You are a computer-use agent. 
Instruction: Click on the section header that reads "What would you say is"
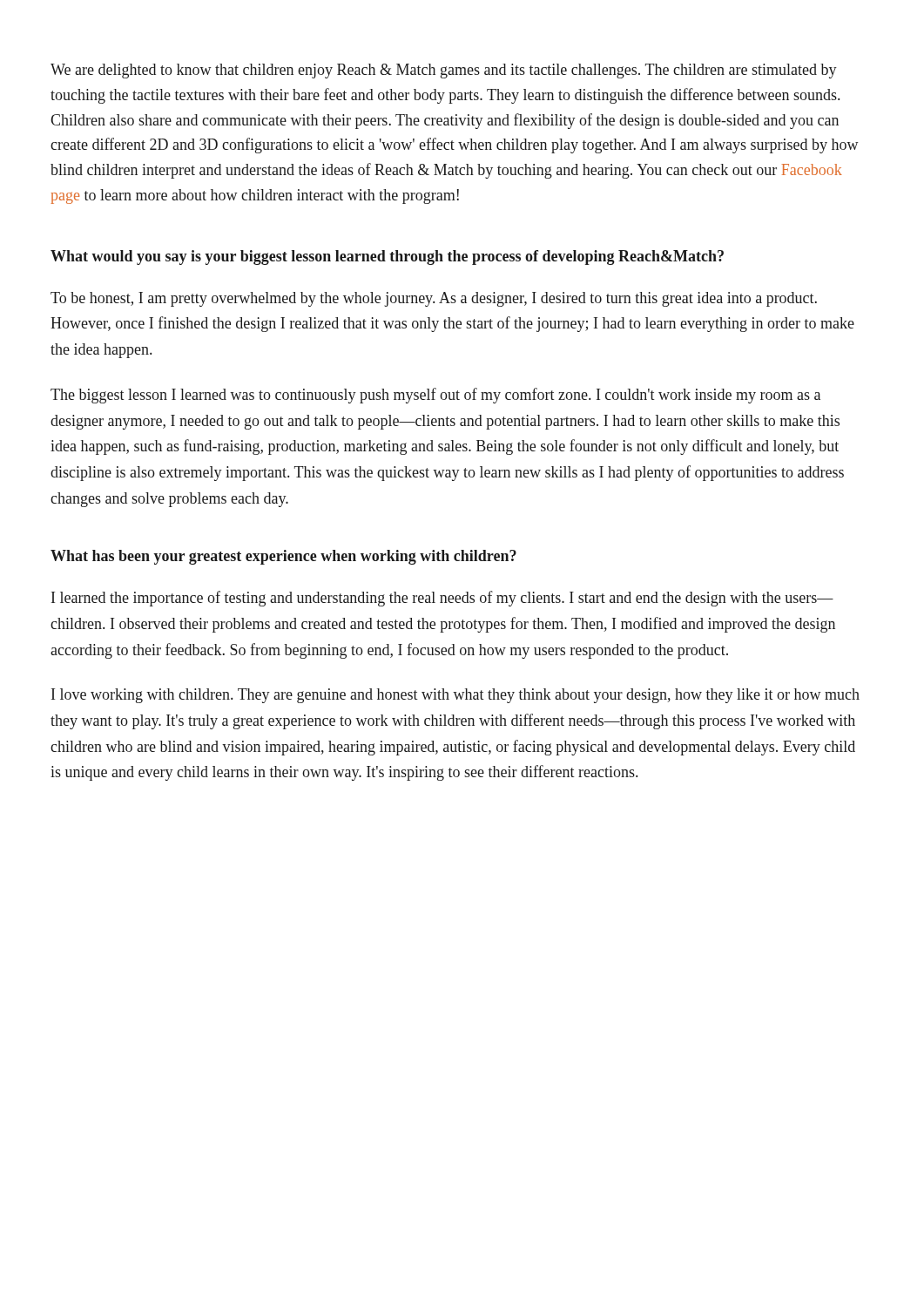456,256
